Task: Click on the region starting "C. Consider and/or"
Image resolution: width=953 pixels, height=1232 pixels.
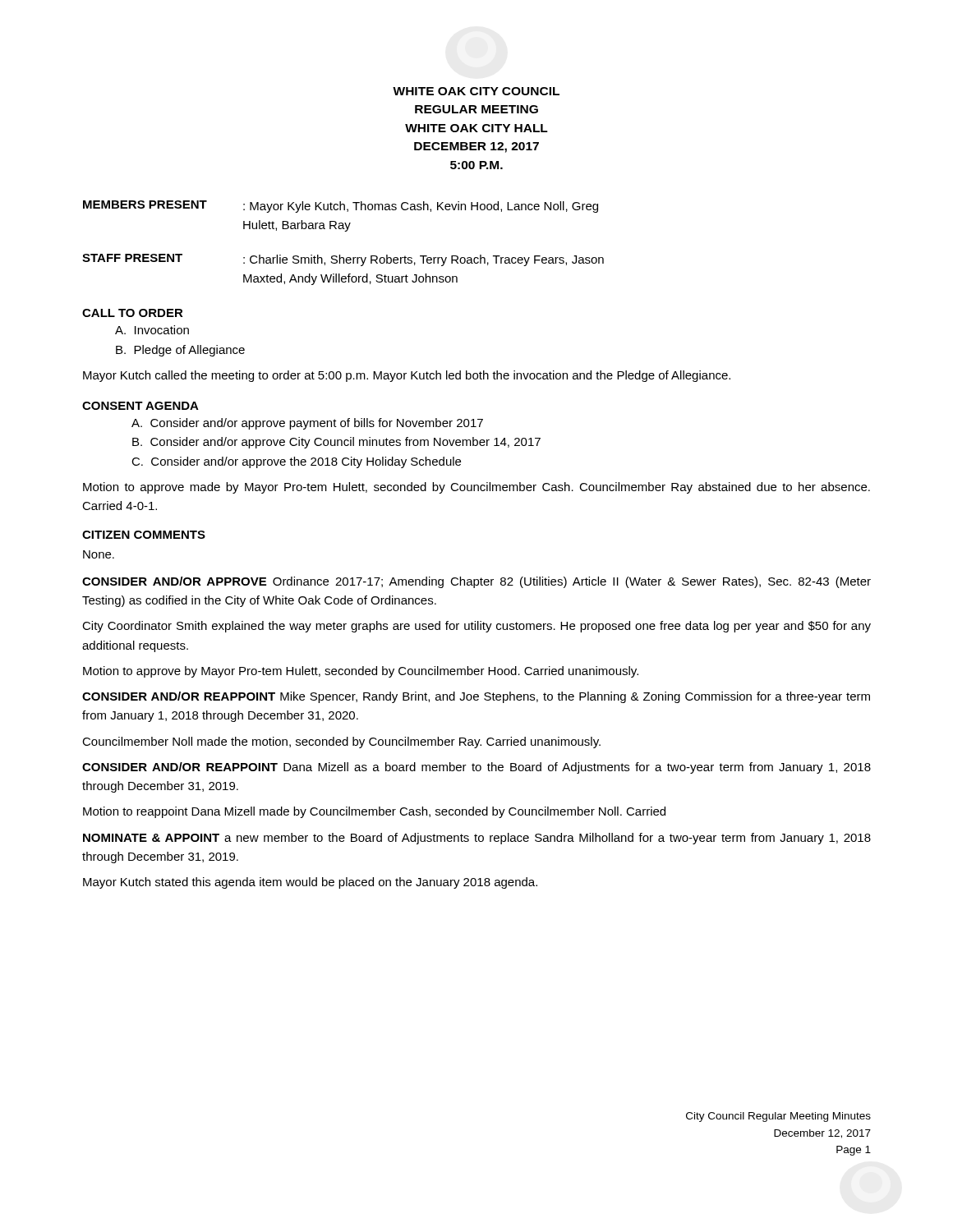Action: [297, 461]
